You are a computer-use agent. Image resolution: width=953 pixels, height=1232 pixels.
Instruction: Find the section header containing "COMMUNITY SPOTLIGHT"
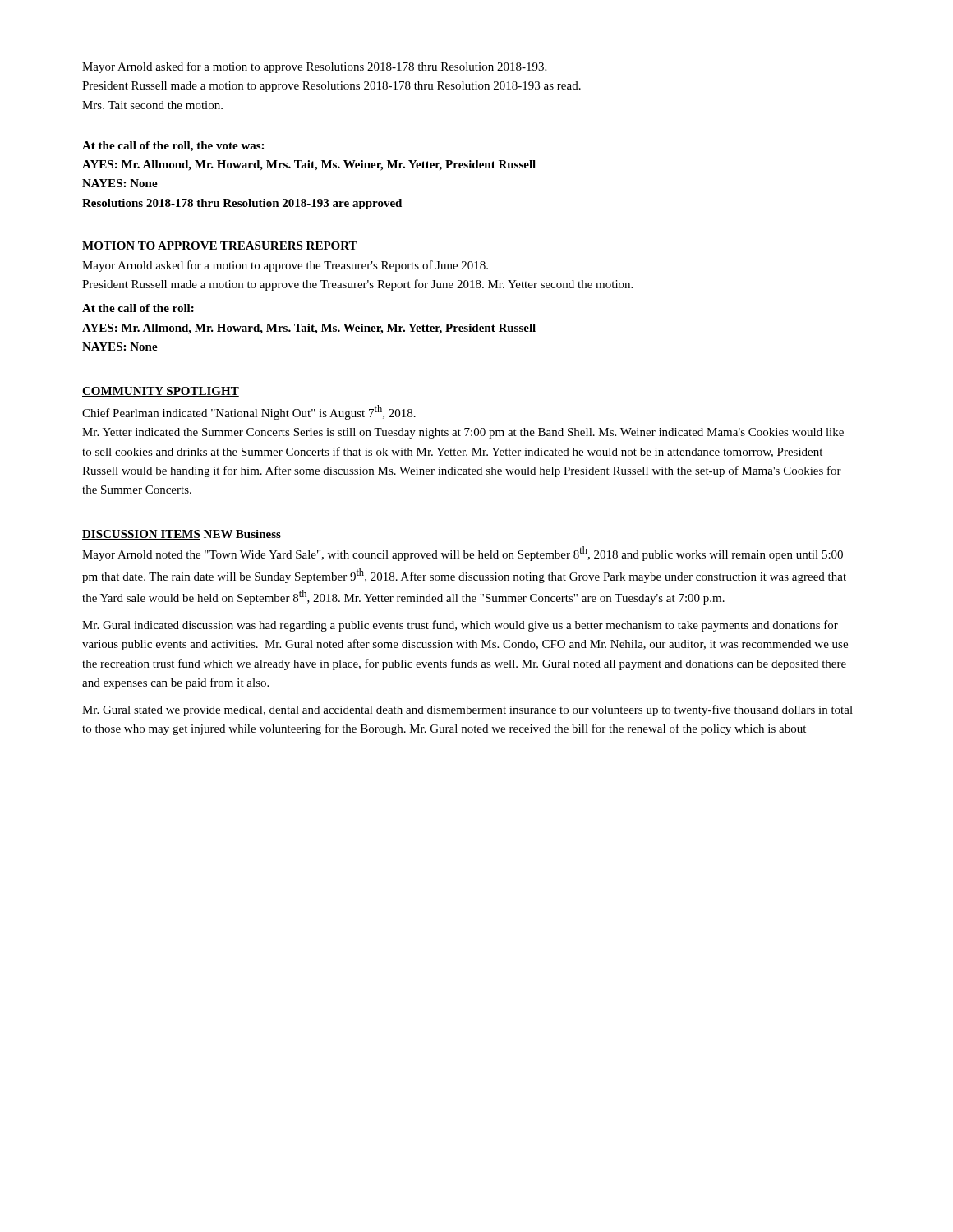pos(160,391)
